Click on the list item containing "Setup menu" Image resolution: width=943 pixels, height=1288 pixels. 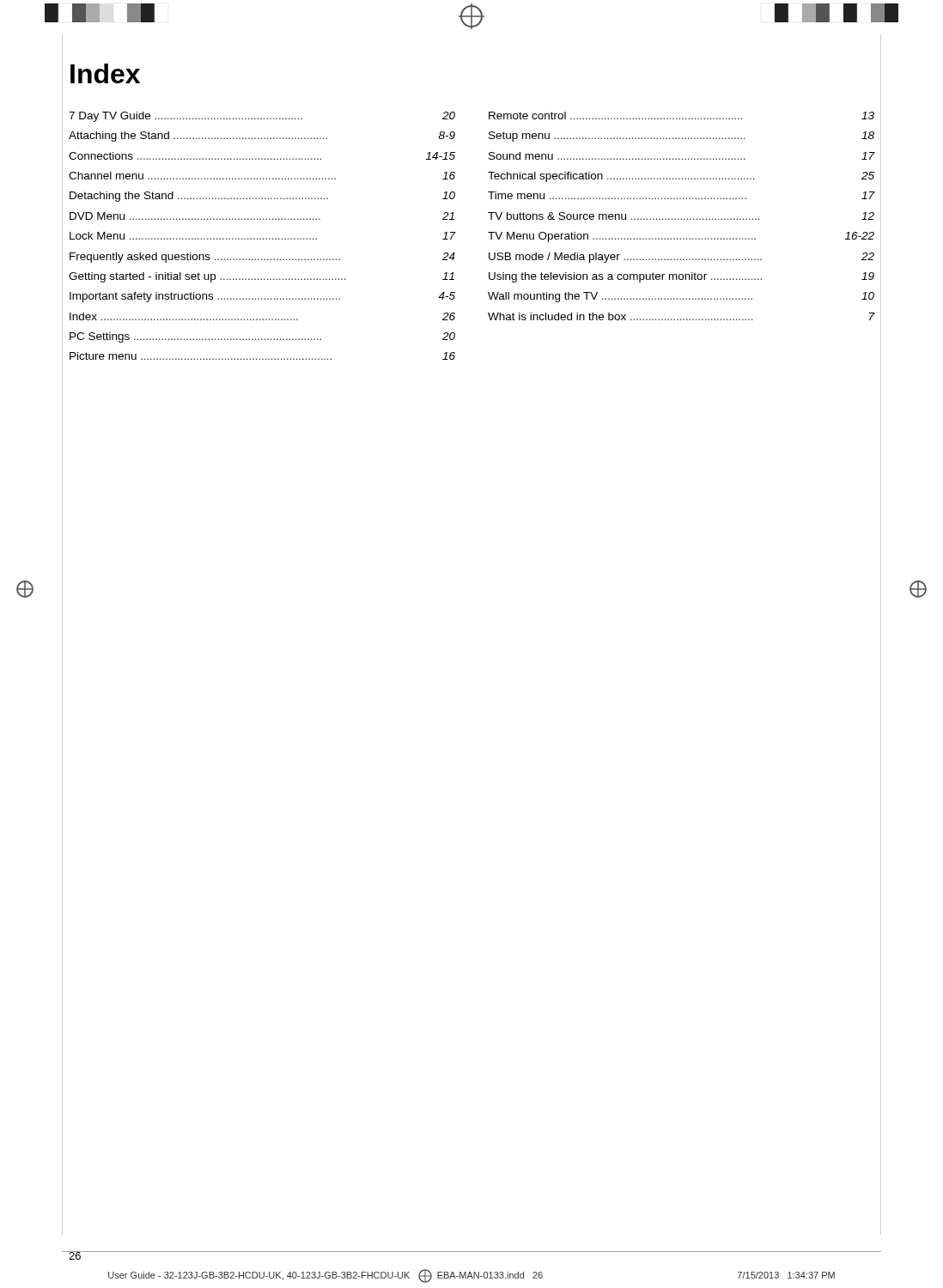point(681,136)
